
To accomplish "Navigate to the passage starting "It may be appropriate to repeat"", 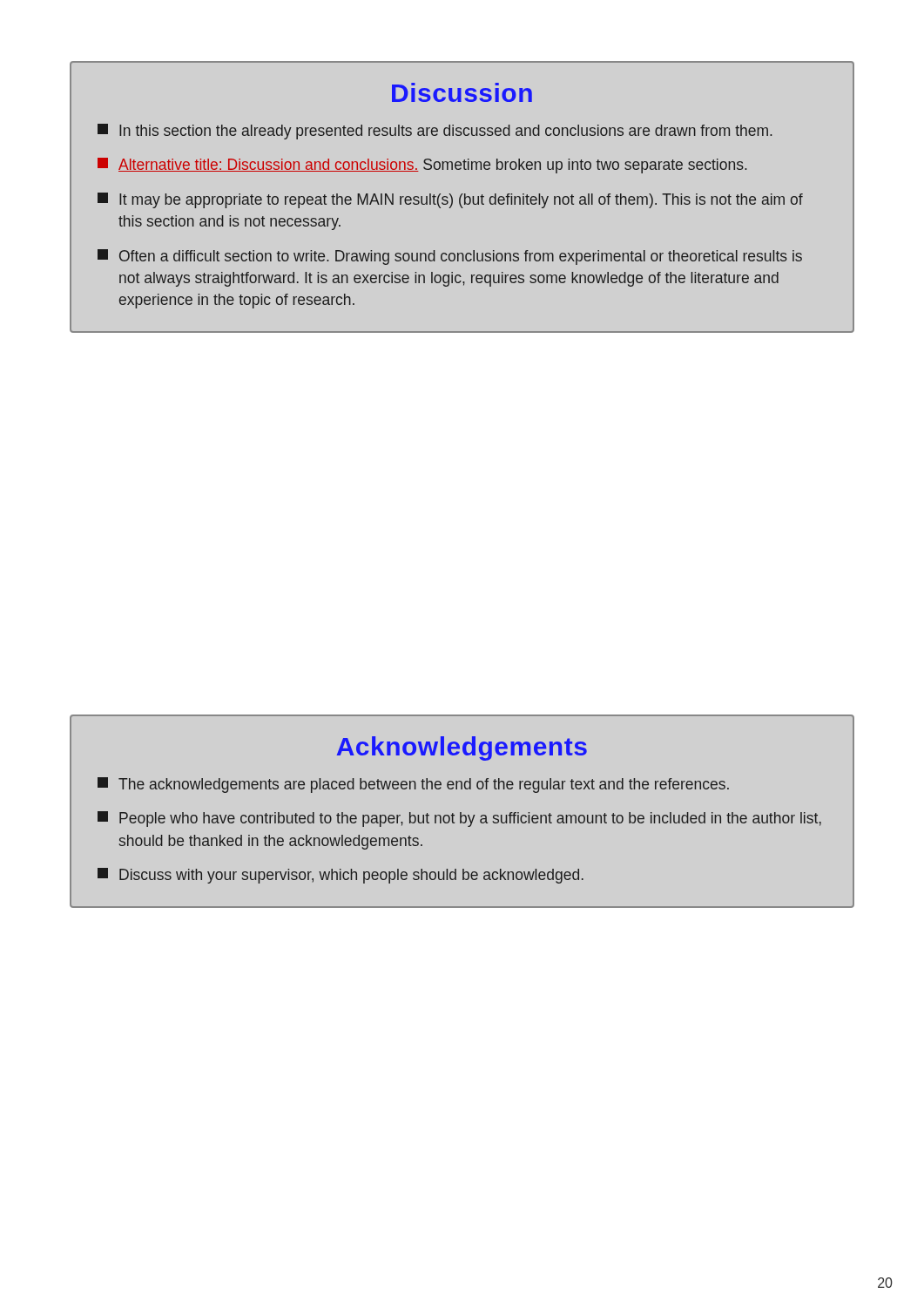I will point(462,211).
